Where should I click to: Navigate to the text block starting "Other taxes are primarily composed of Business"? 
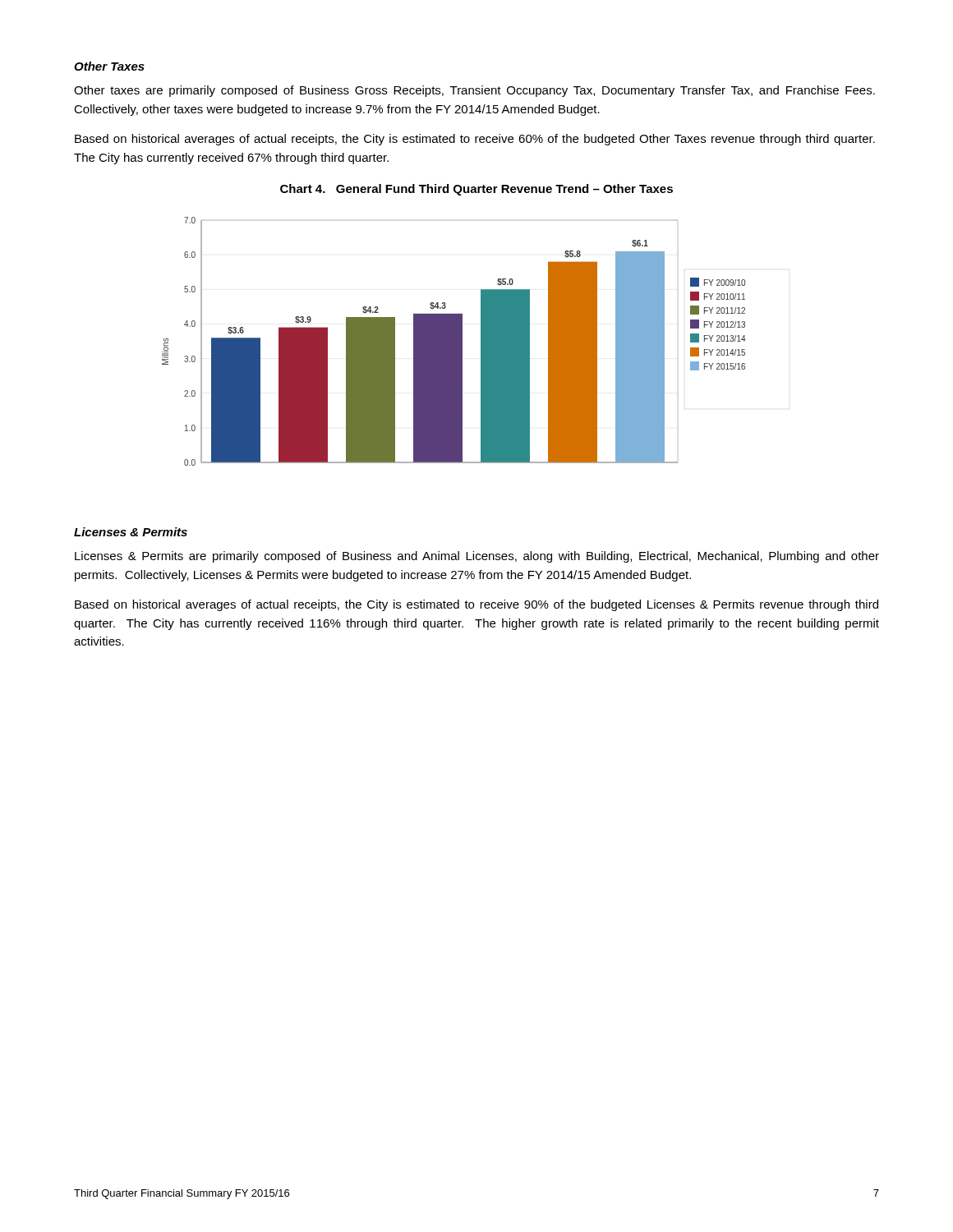(x=476, y=99)
